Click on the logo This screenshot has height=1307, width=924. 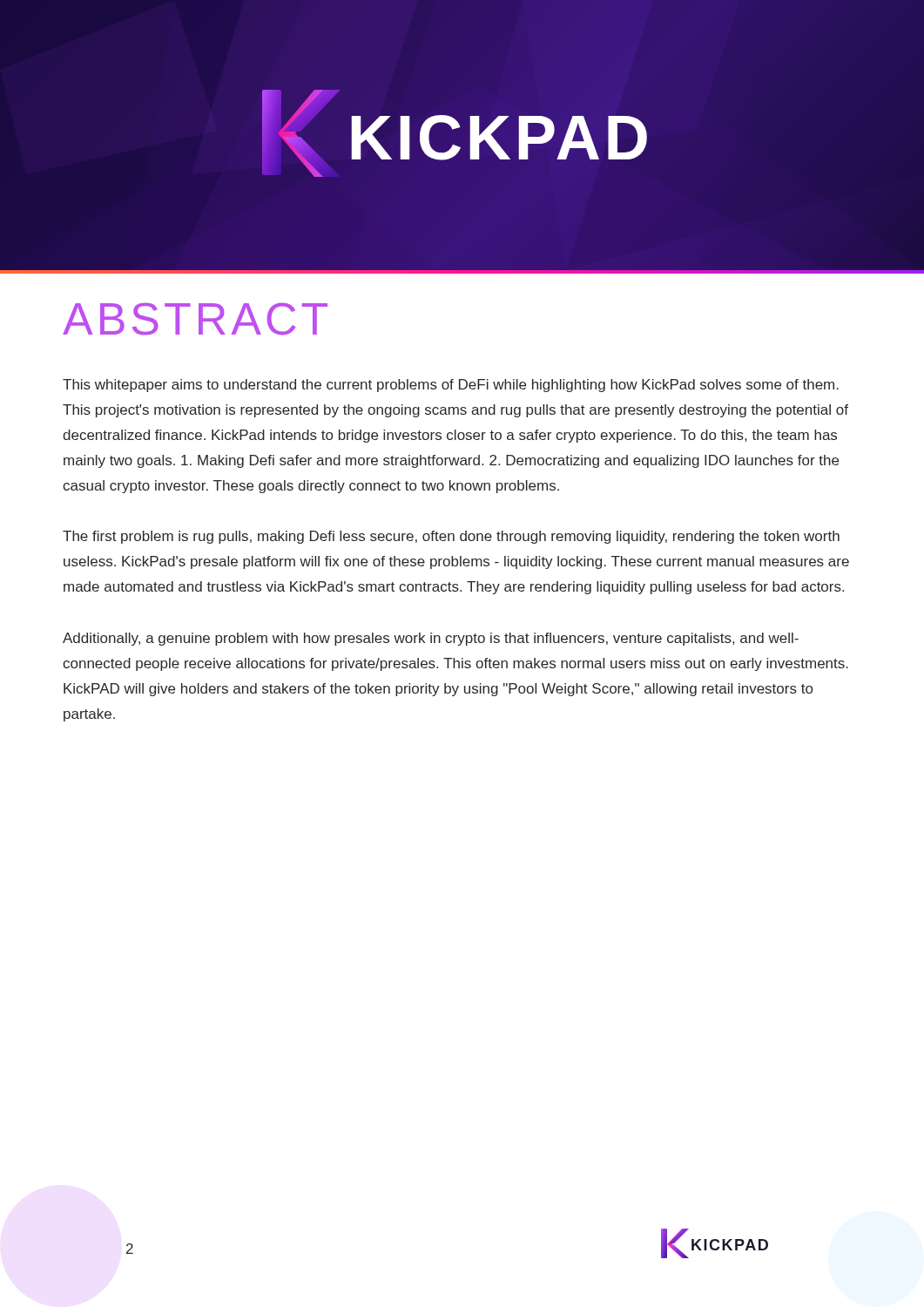click(462, 135)
